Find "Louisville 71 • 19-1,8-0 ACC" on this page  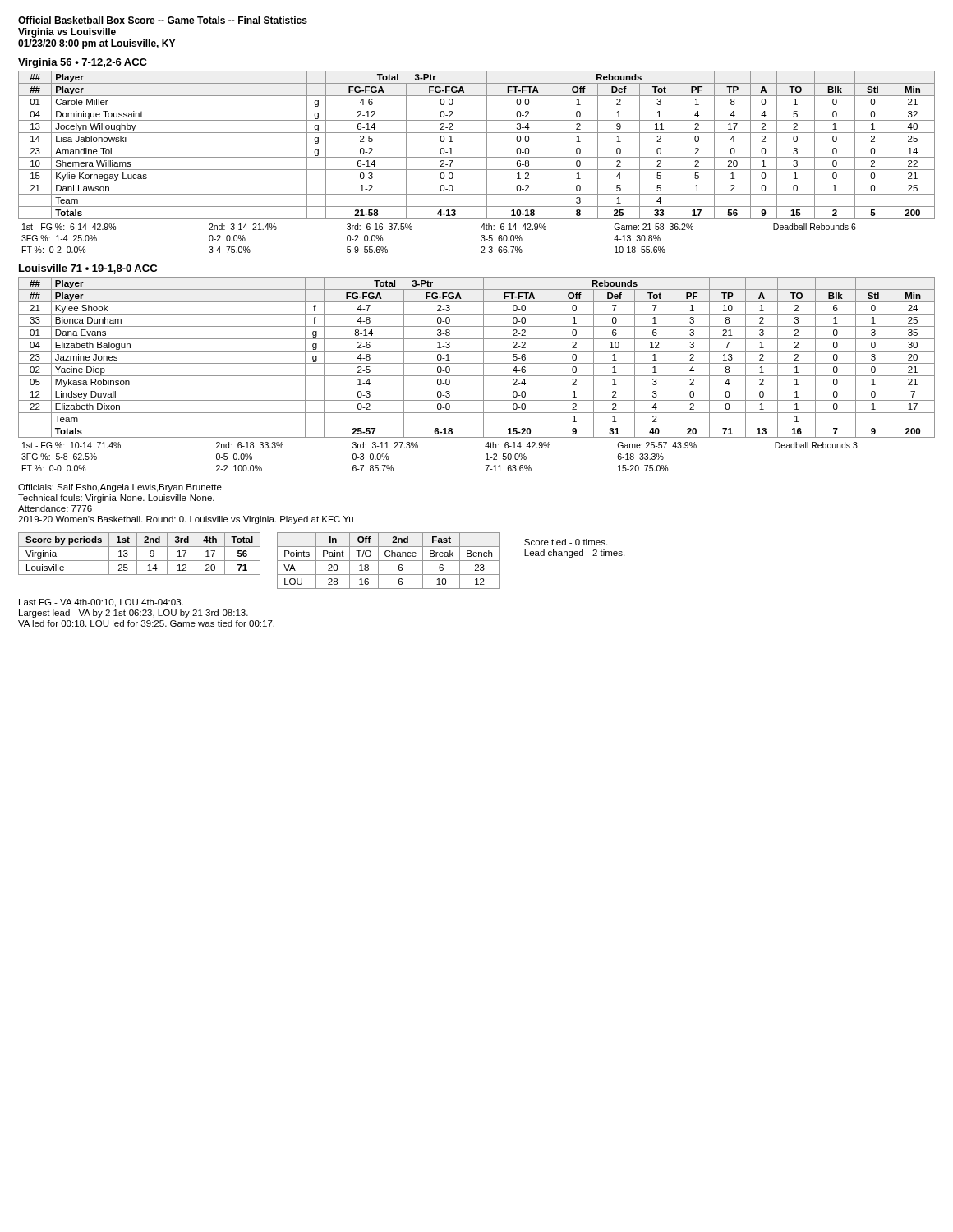(x=88, y=268)
